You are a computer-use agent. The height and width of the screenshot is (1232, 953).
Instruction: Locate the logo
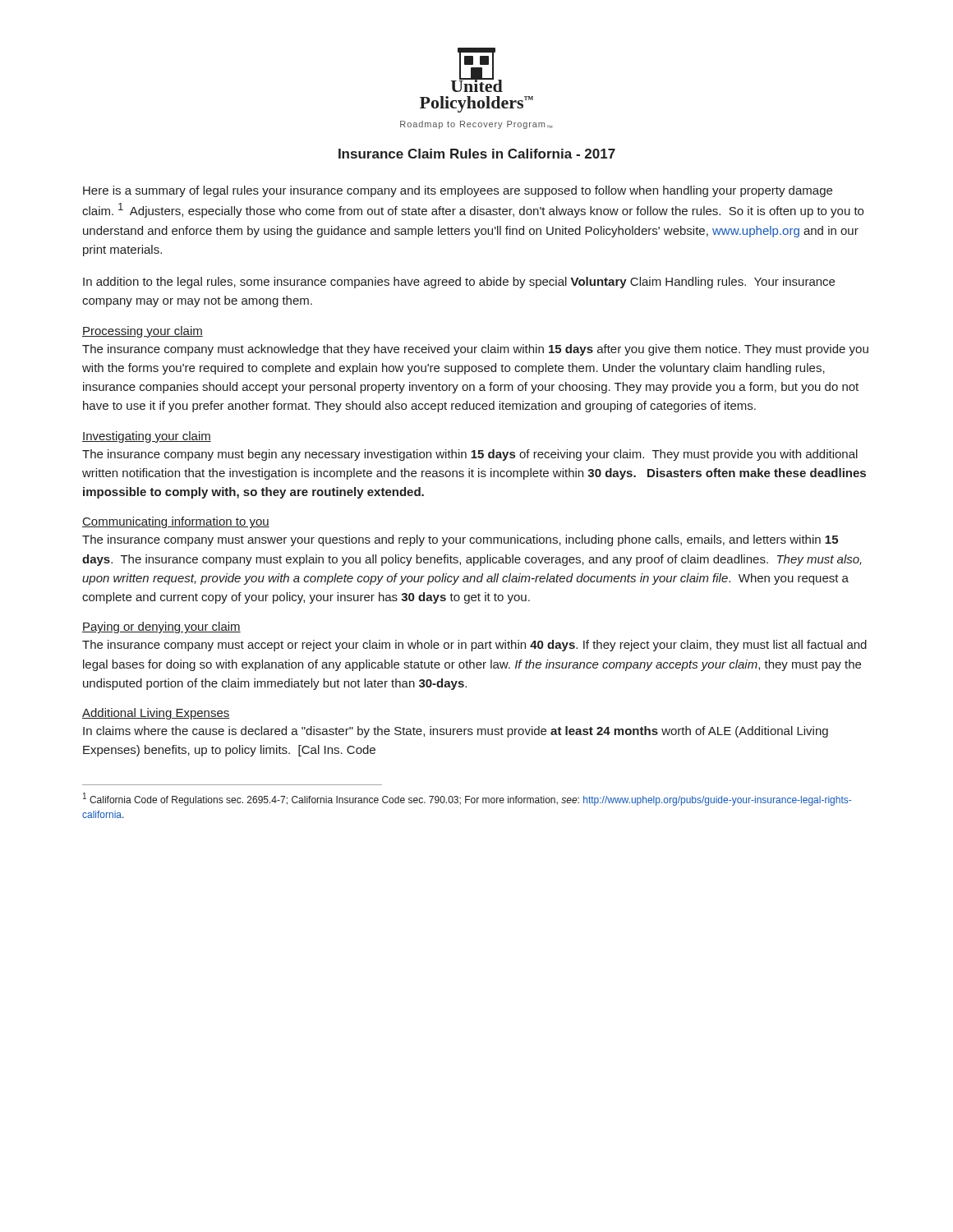pos(476,86)
